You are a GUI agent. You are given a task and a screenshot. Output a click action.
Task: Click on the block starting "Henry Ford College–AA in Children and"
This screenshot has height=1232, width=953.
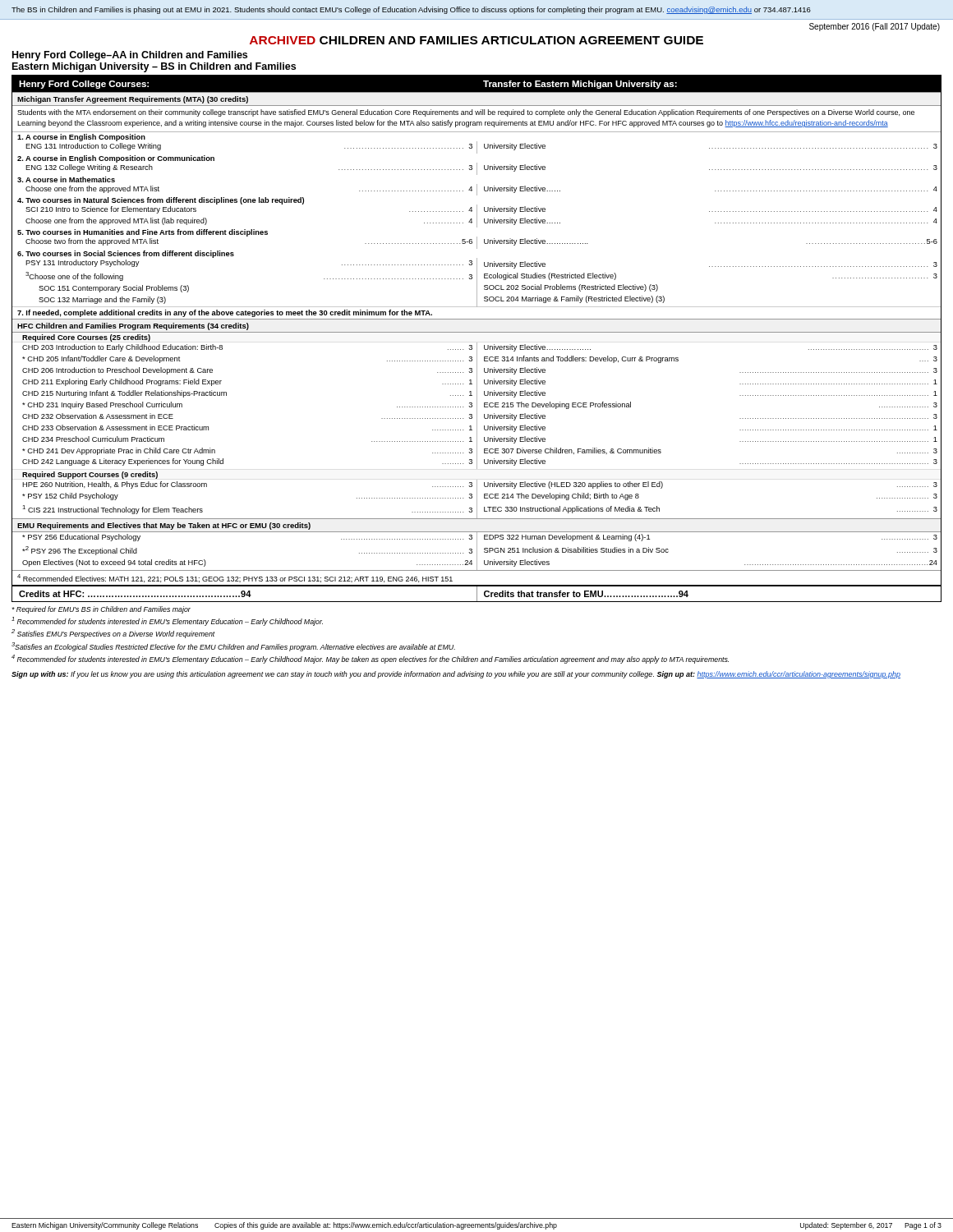coord(130,55)
